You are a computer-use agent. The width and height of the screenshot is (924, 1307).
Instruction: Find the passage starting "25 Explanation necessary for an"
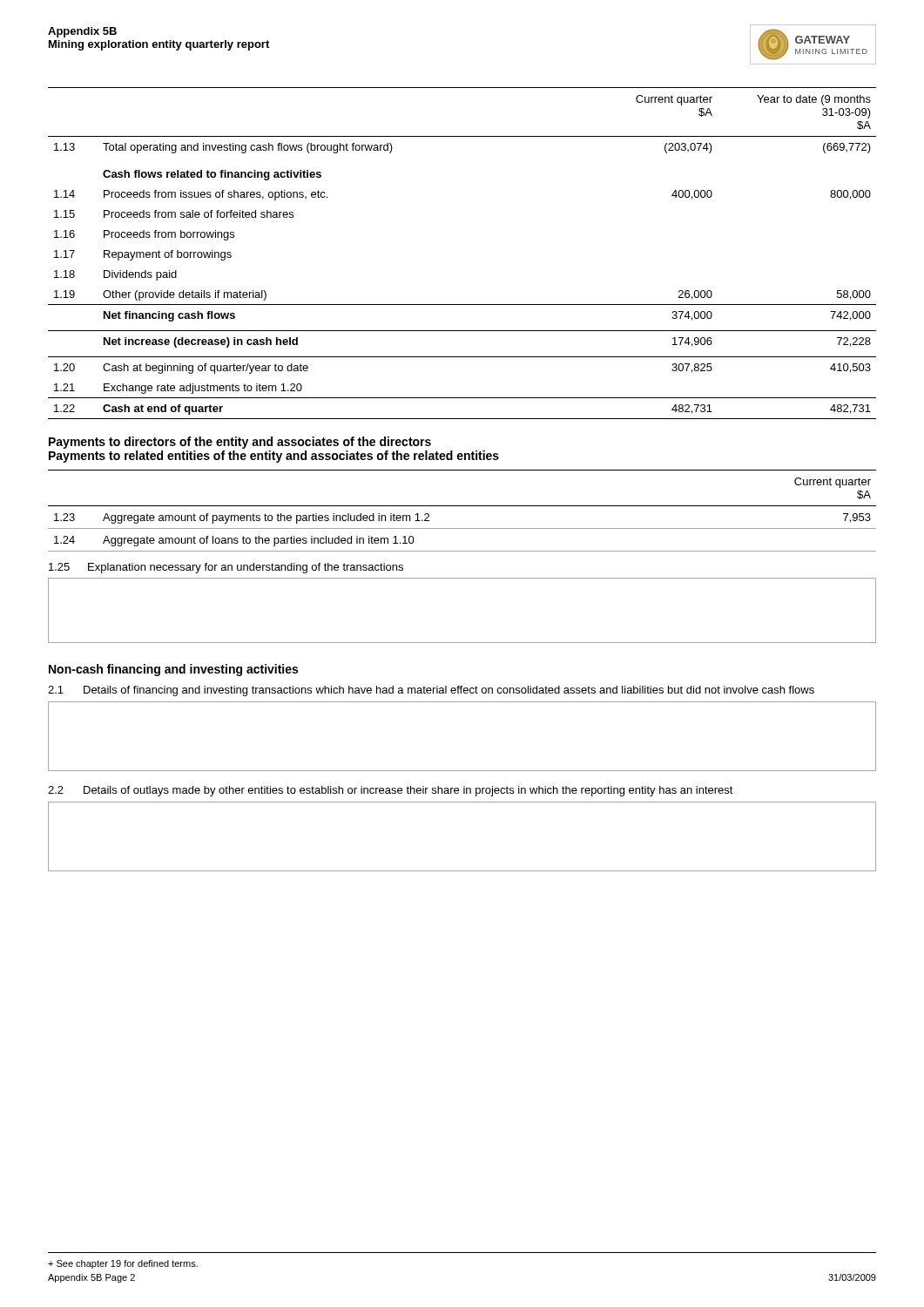point(226,567)
